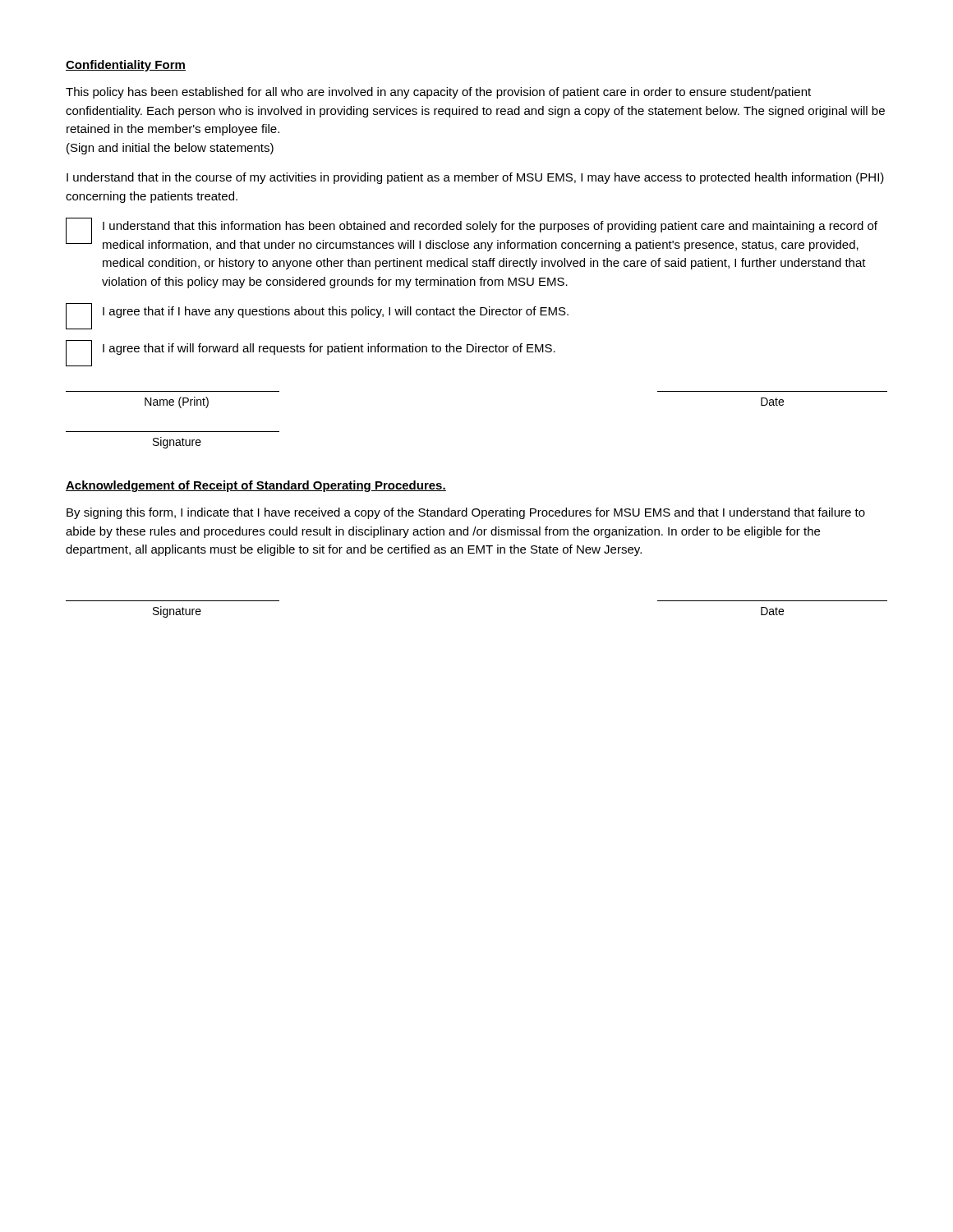
Task: Locate the text block with the text "I understand that this information has been obtained"
Action: 476,254
